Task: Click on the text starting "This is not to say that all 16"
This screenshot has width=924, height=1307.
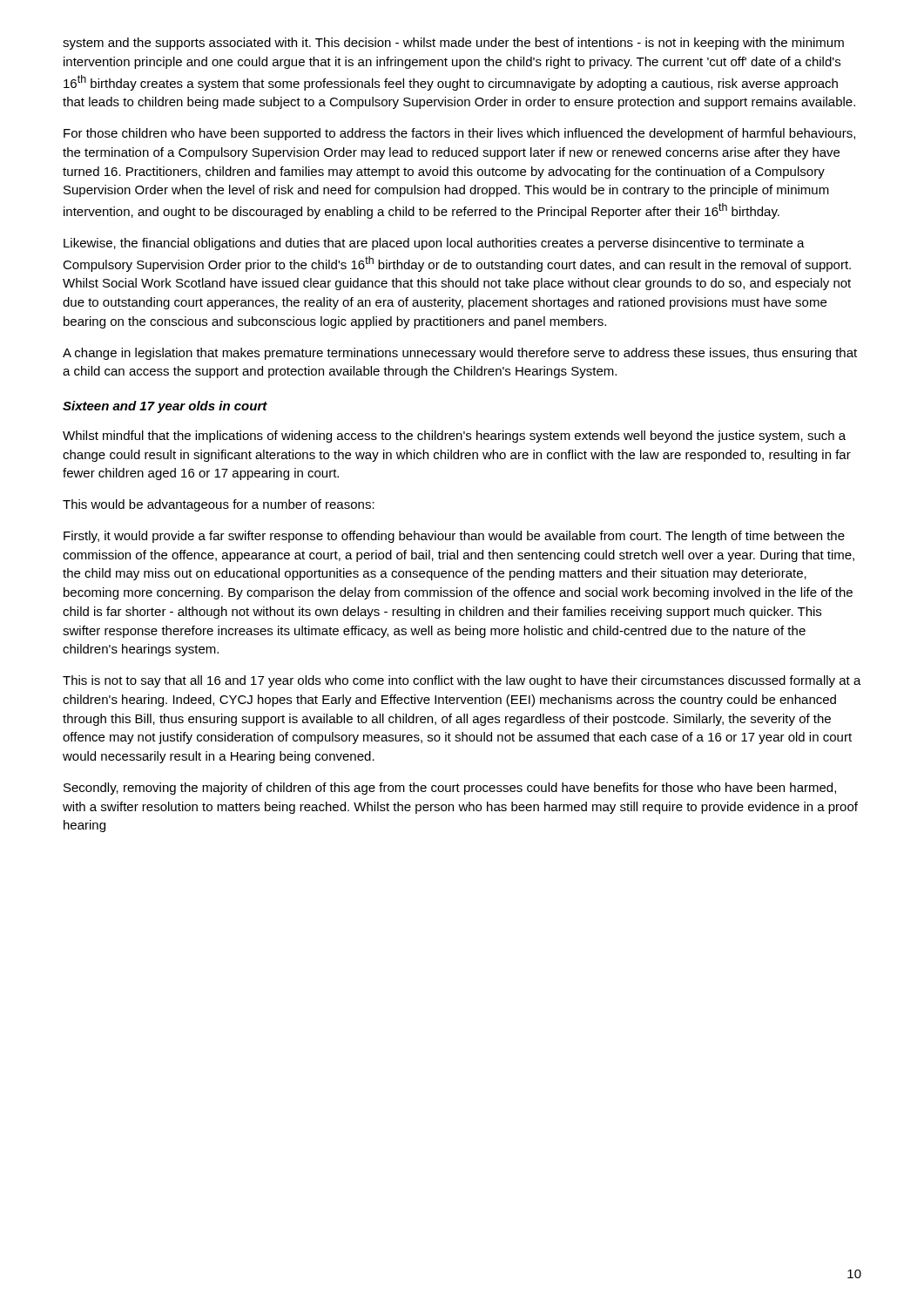Action: pos(462,718)
